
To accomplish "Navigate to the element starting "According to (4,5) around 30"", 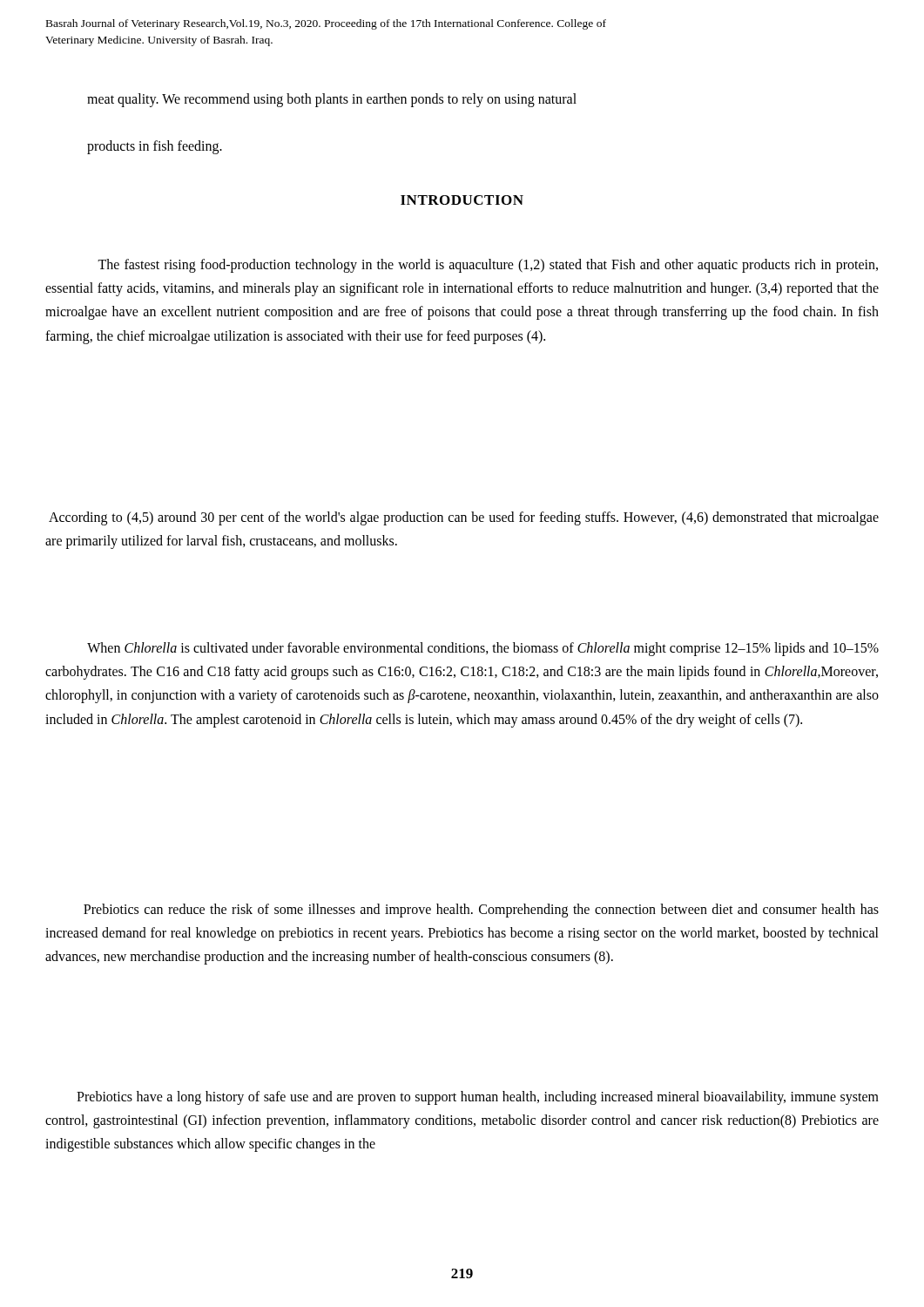I will coord(462,529).
